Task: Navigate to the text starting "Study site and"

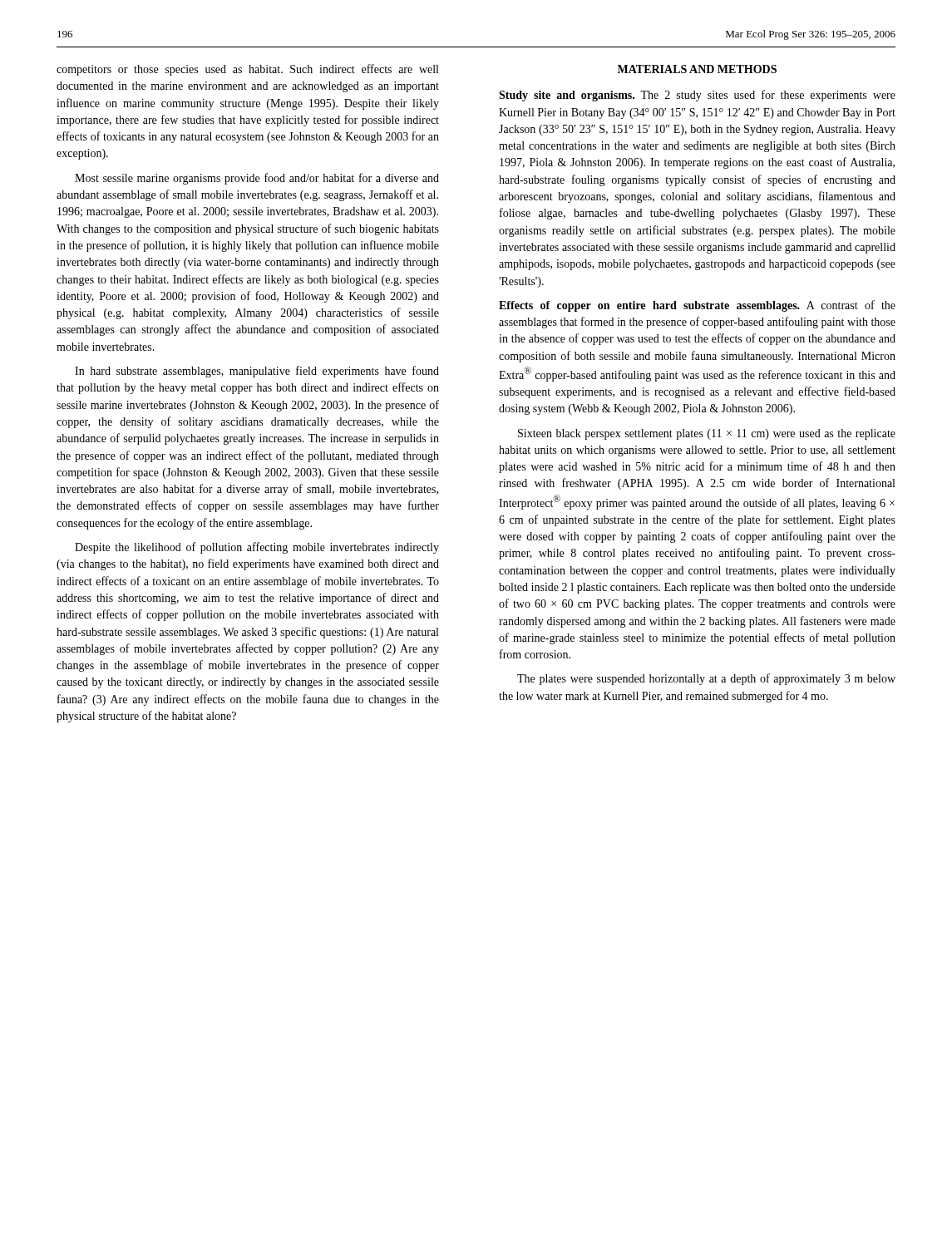Action: point(697,189)
